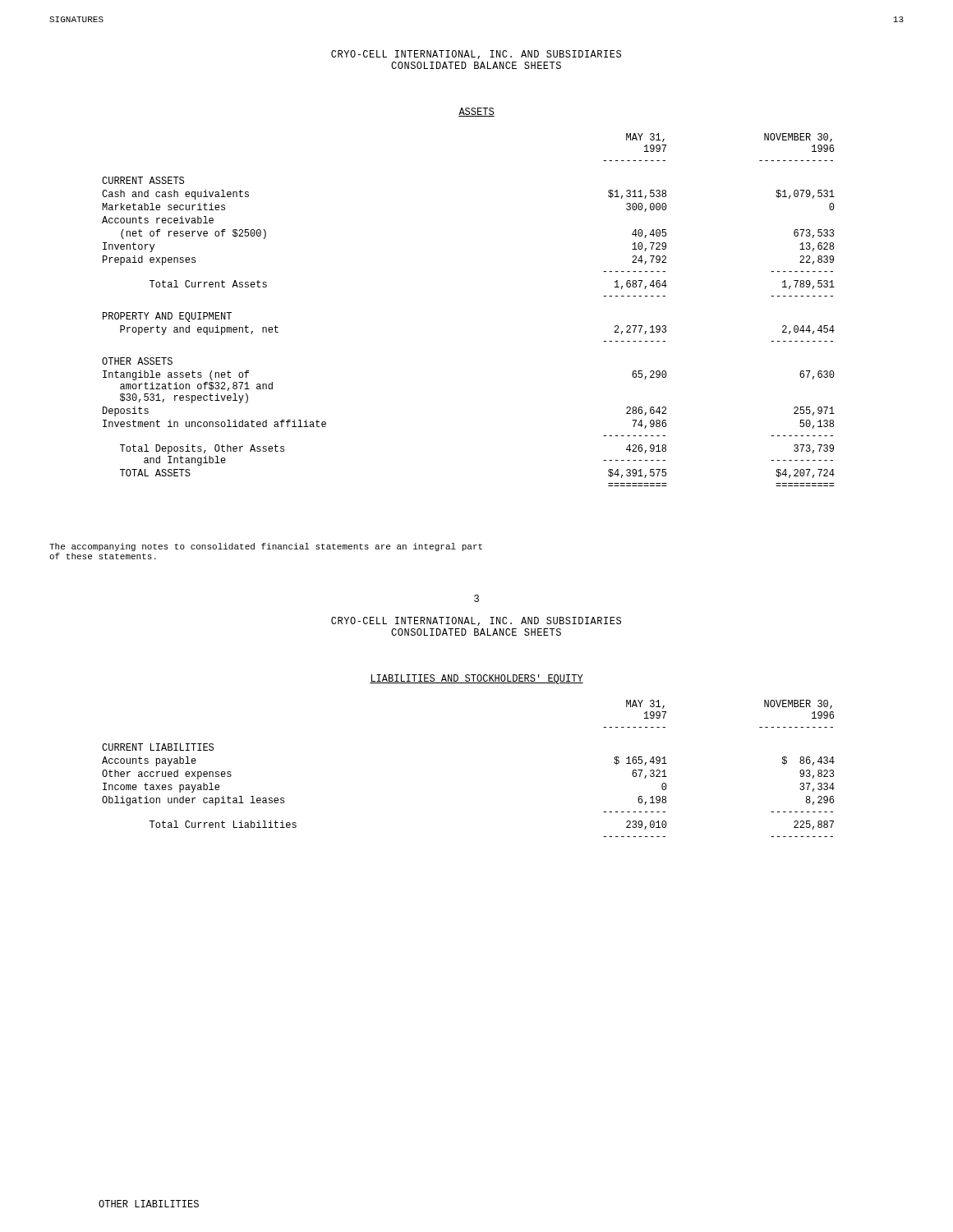Image resolution: width=953 pixels, height=1232 pixels.
Task: Select the text block starting "LIABILITIES AND STOCKHOLDERS' EQUITY"
Action: point(476,679)
